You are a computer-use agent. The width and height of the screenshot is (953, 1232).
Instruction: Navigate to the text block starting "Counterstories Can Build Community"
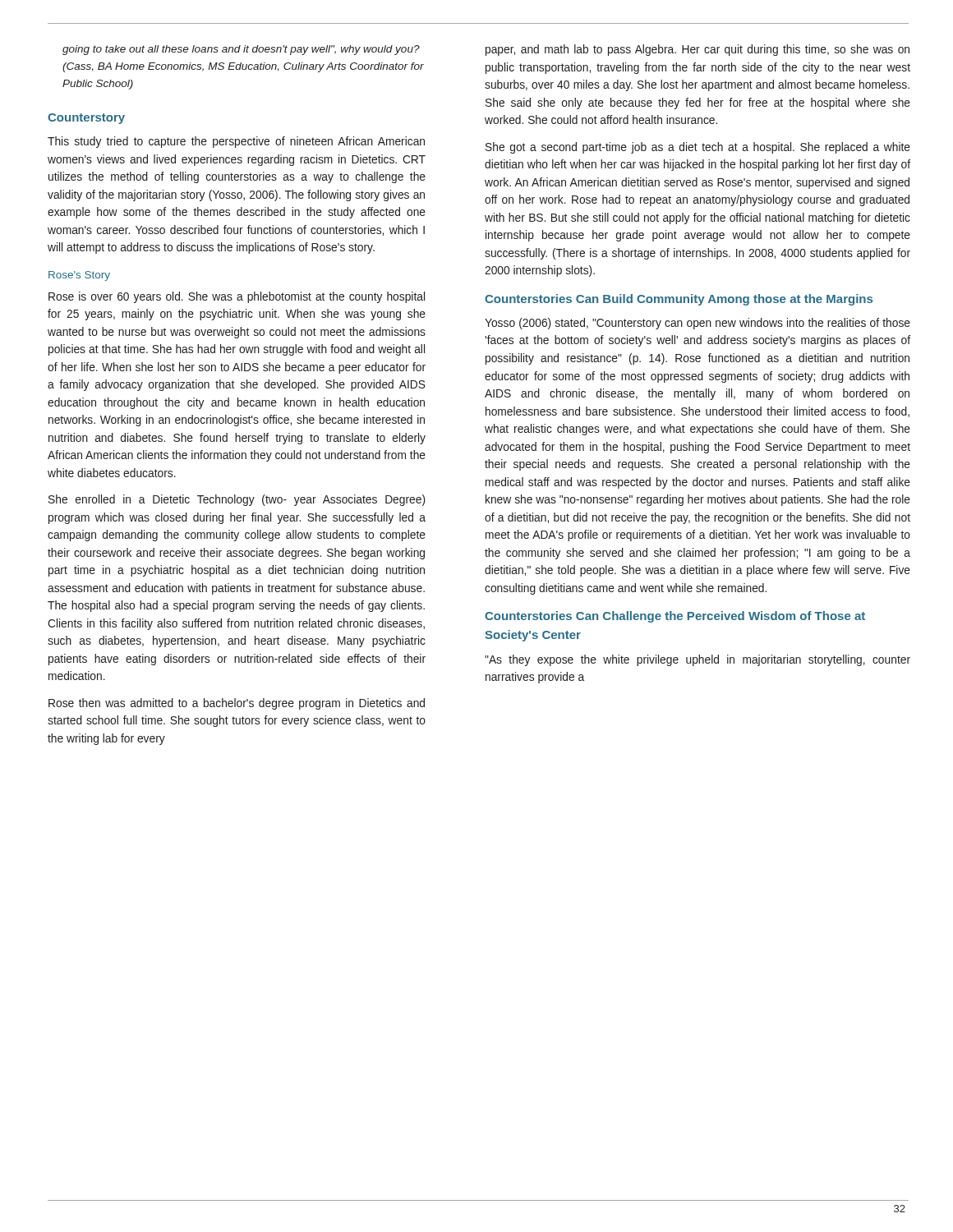[698, 298]
